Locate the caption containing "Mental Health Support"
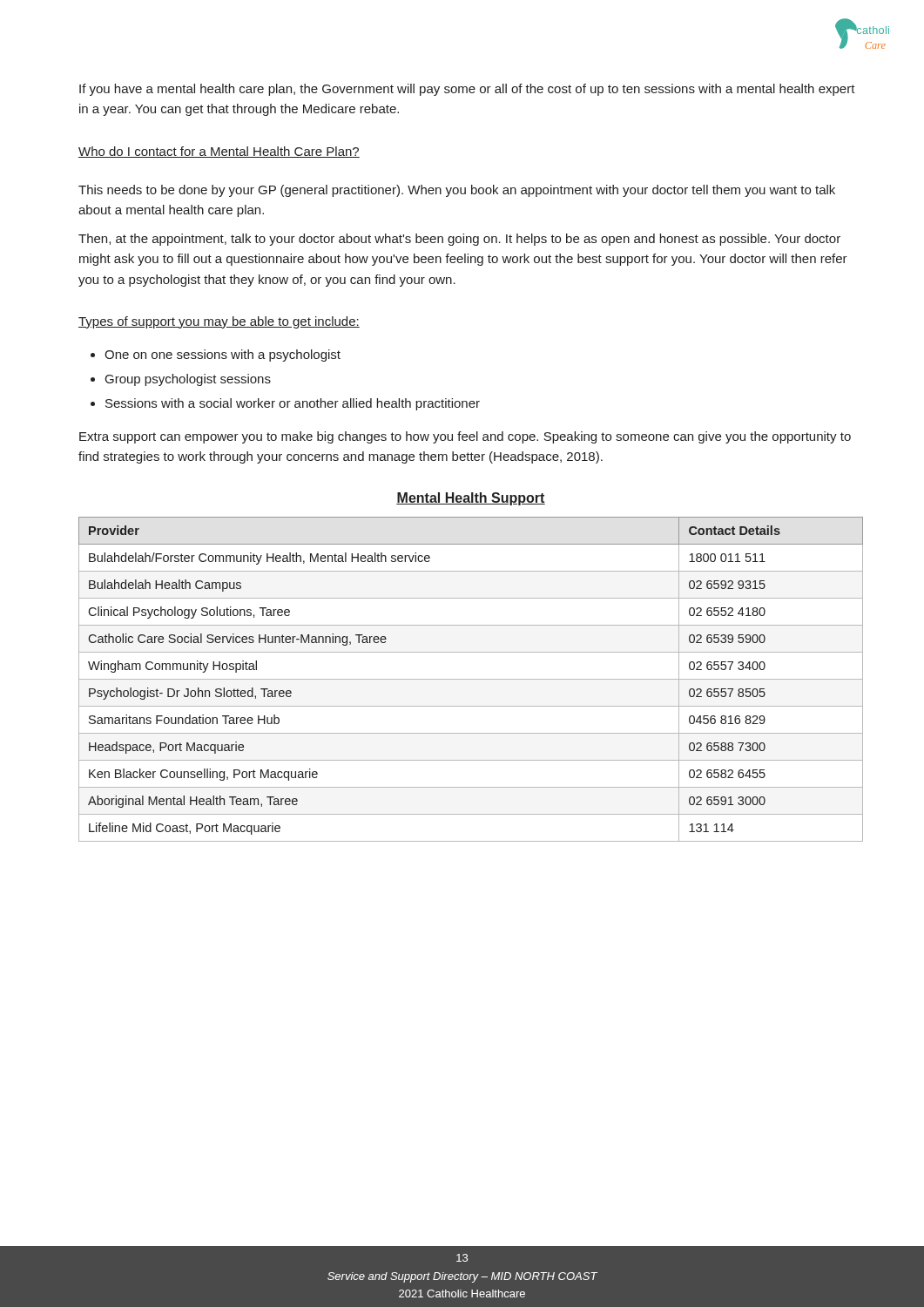 pos(471,498)
